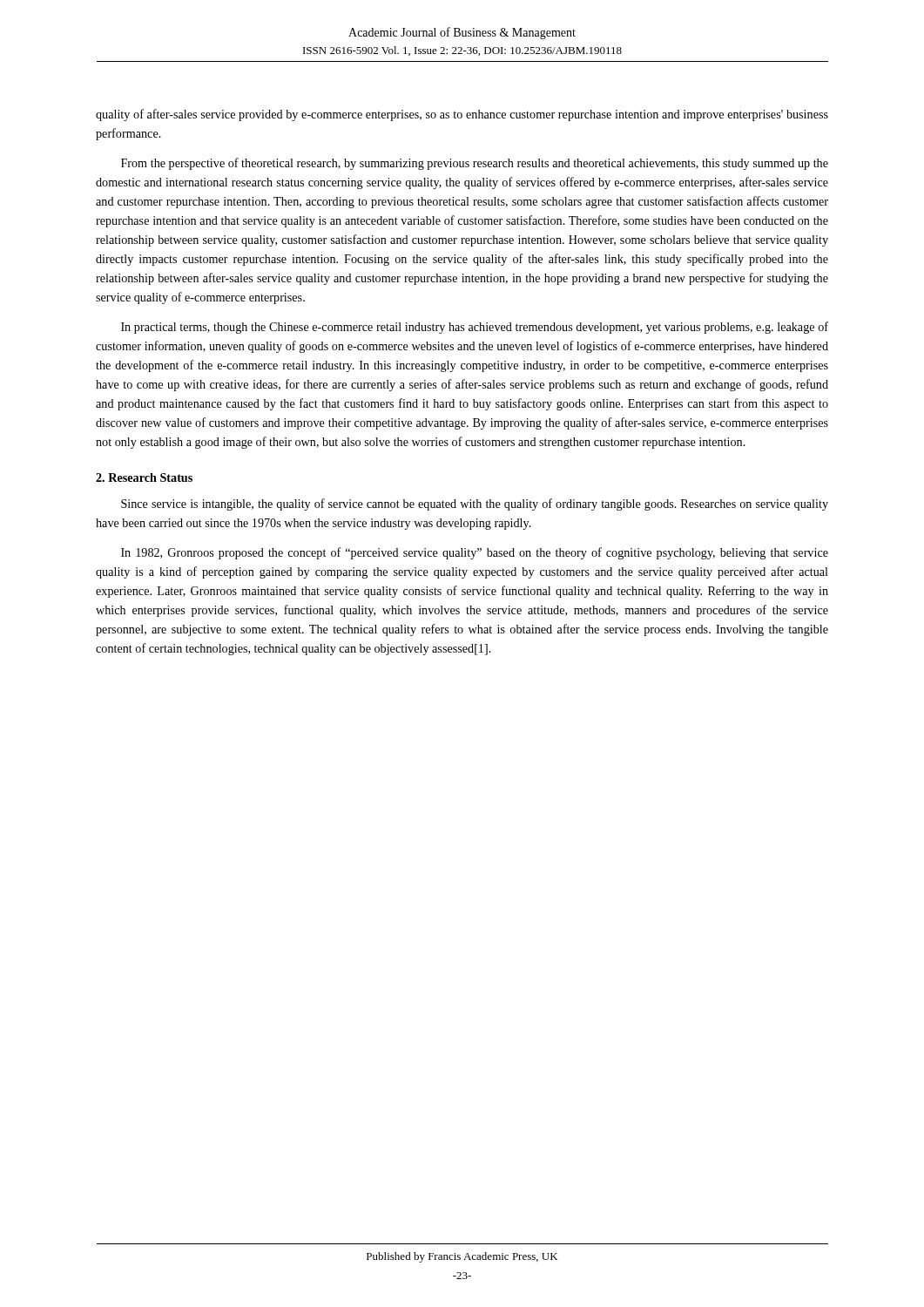The image size is (924, 1307).
Task: Find the block on this page that starts "From the perspective of theoretical research, by summarizing"
Action: click(x=462, y=230)
